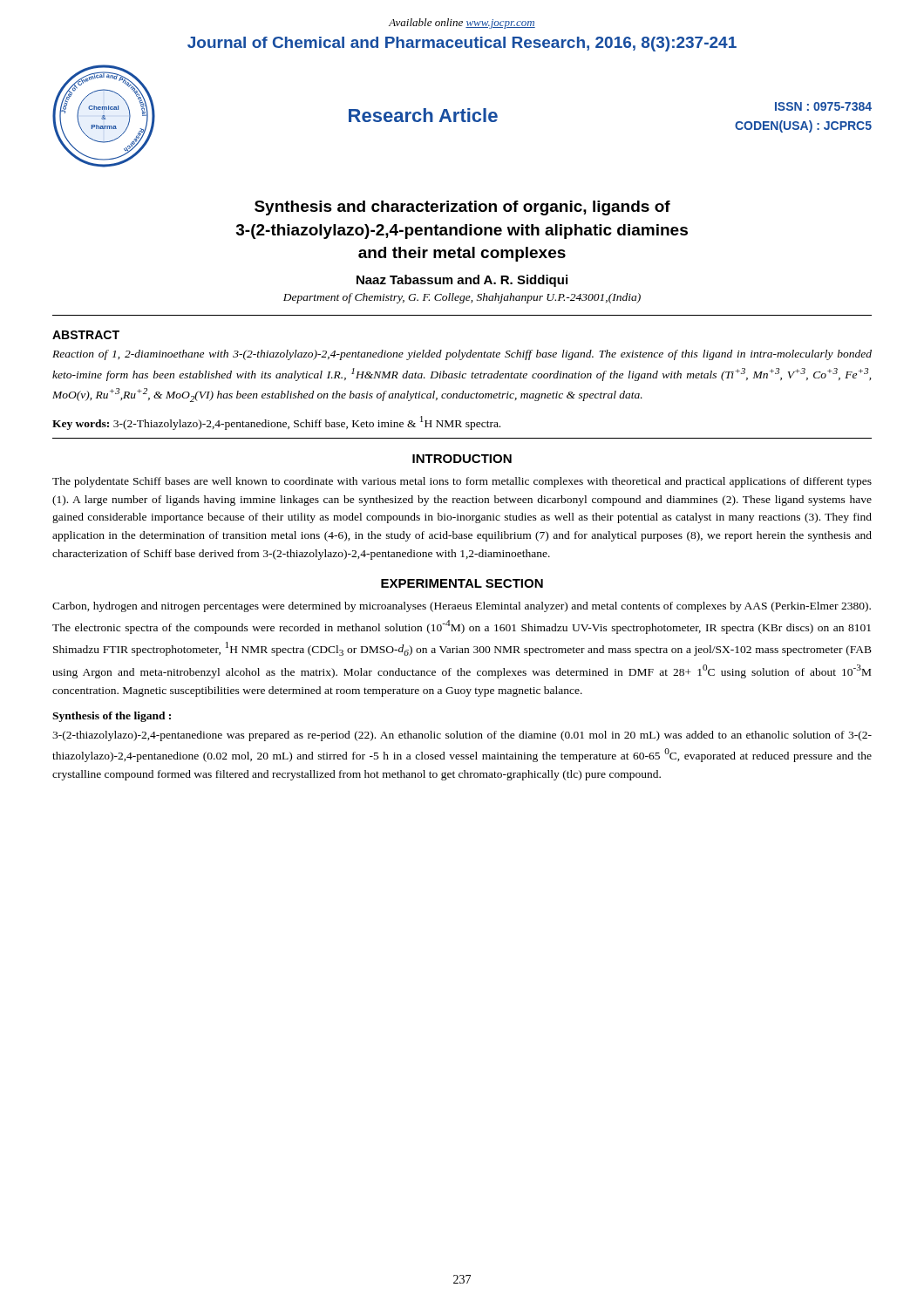Select the region starting "3-(2-thiazolylazo)-2,4-pentanedione was prepared as re-period"

pyautogui.click(x=462, y=754)
